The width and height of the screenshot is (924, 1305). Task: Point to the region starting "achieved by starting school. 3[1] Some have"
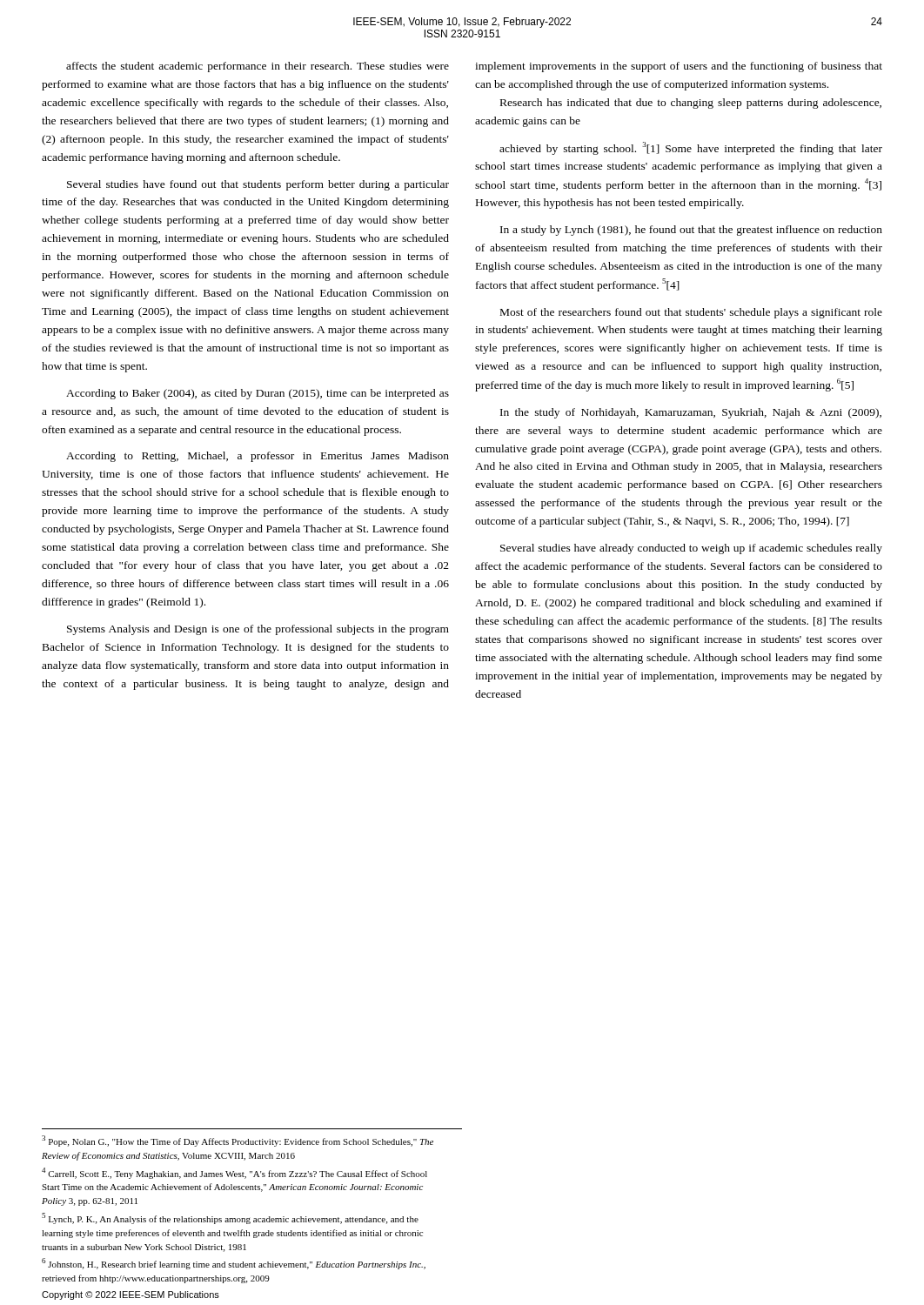(x=679, y=176)
